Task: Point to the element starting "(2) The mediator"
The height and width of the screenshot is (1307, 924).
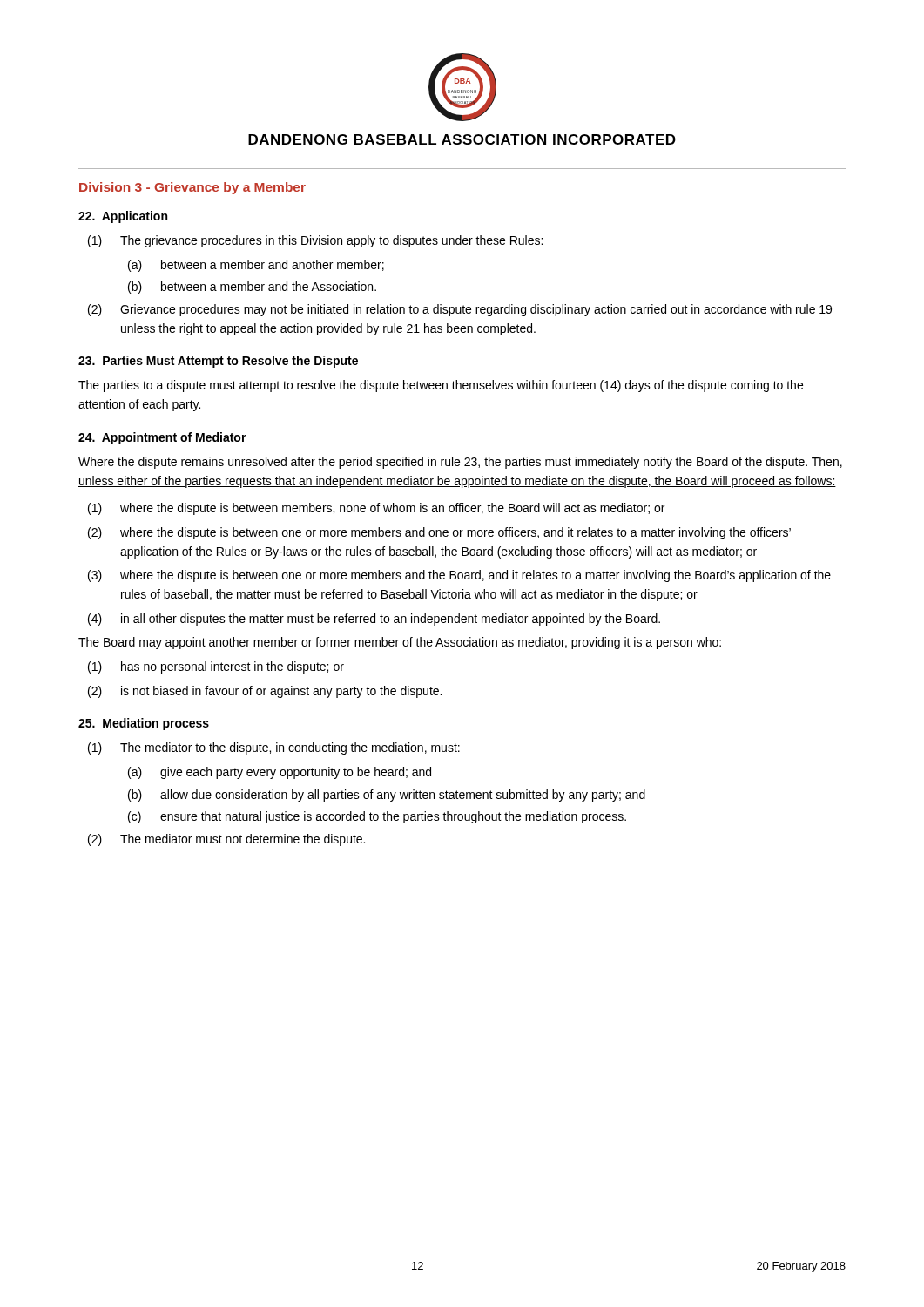Action: 226,840
